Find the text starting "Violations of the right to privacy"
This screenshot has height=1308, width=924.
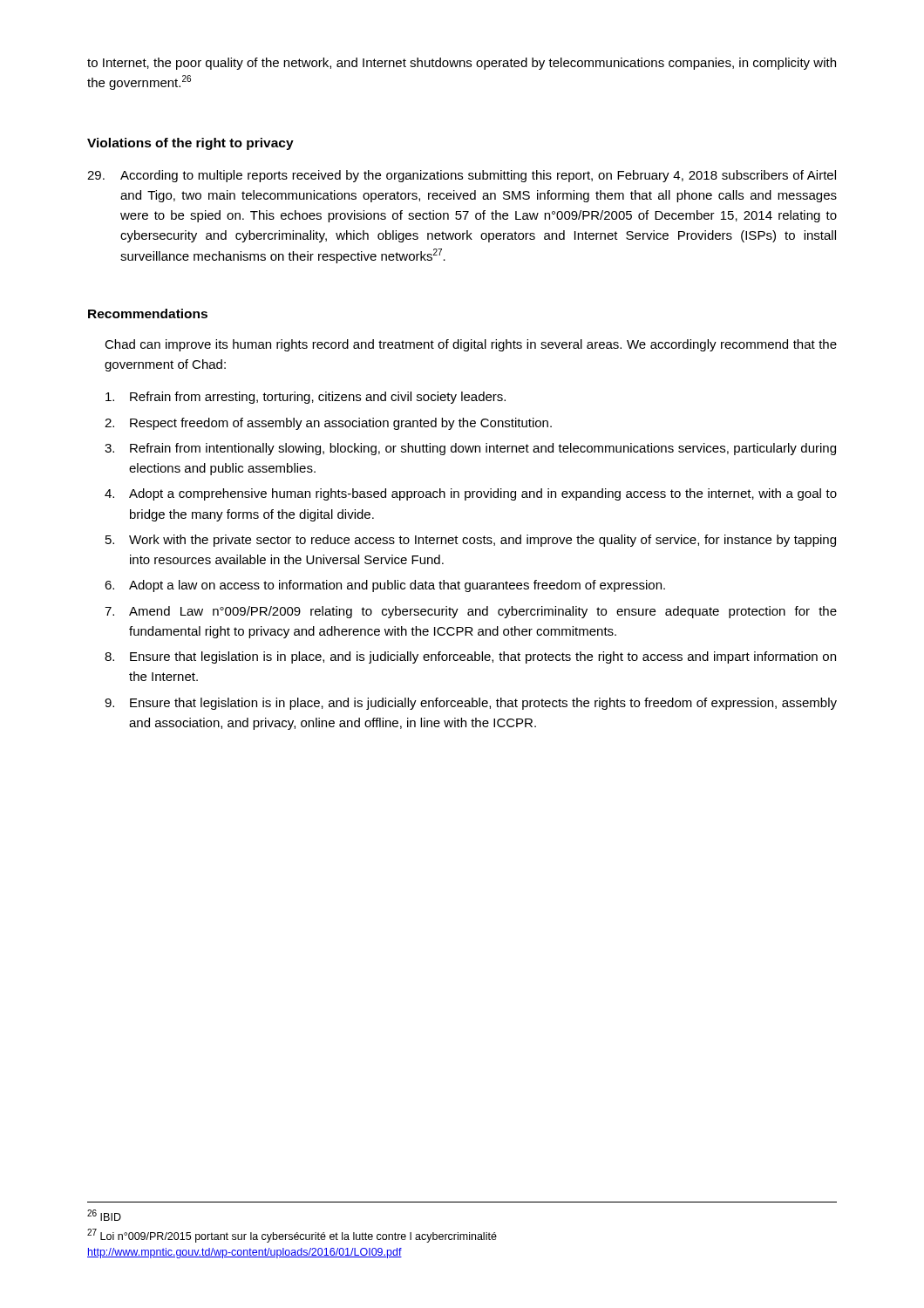click(190, 142)
